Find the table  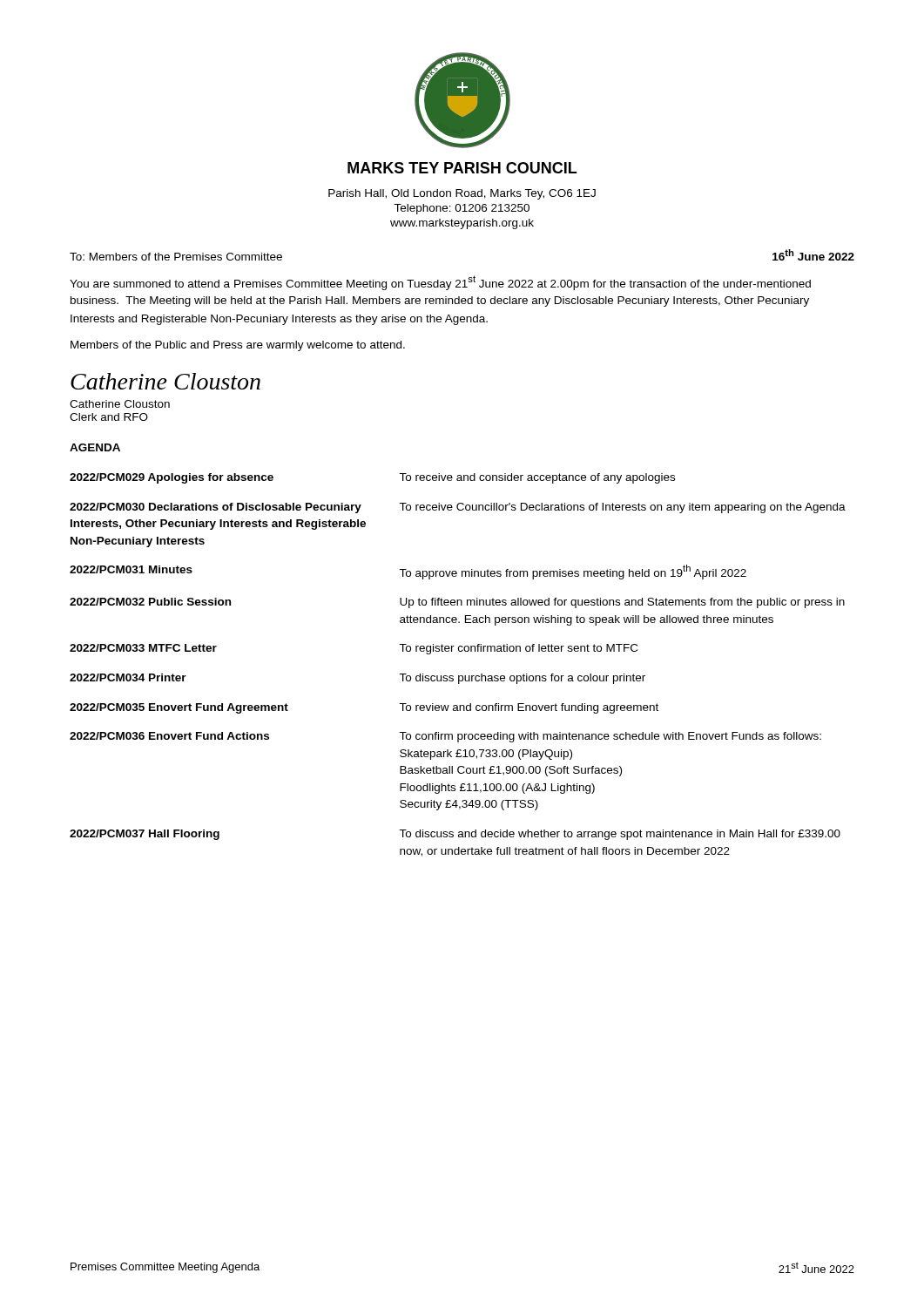tap(462, 664)
